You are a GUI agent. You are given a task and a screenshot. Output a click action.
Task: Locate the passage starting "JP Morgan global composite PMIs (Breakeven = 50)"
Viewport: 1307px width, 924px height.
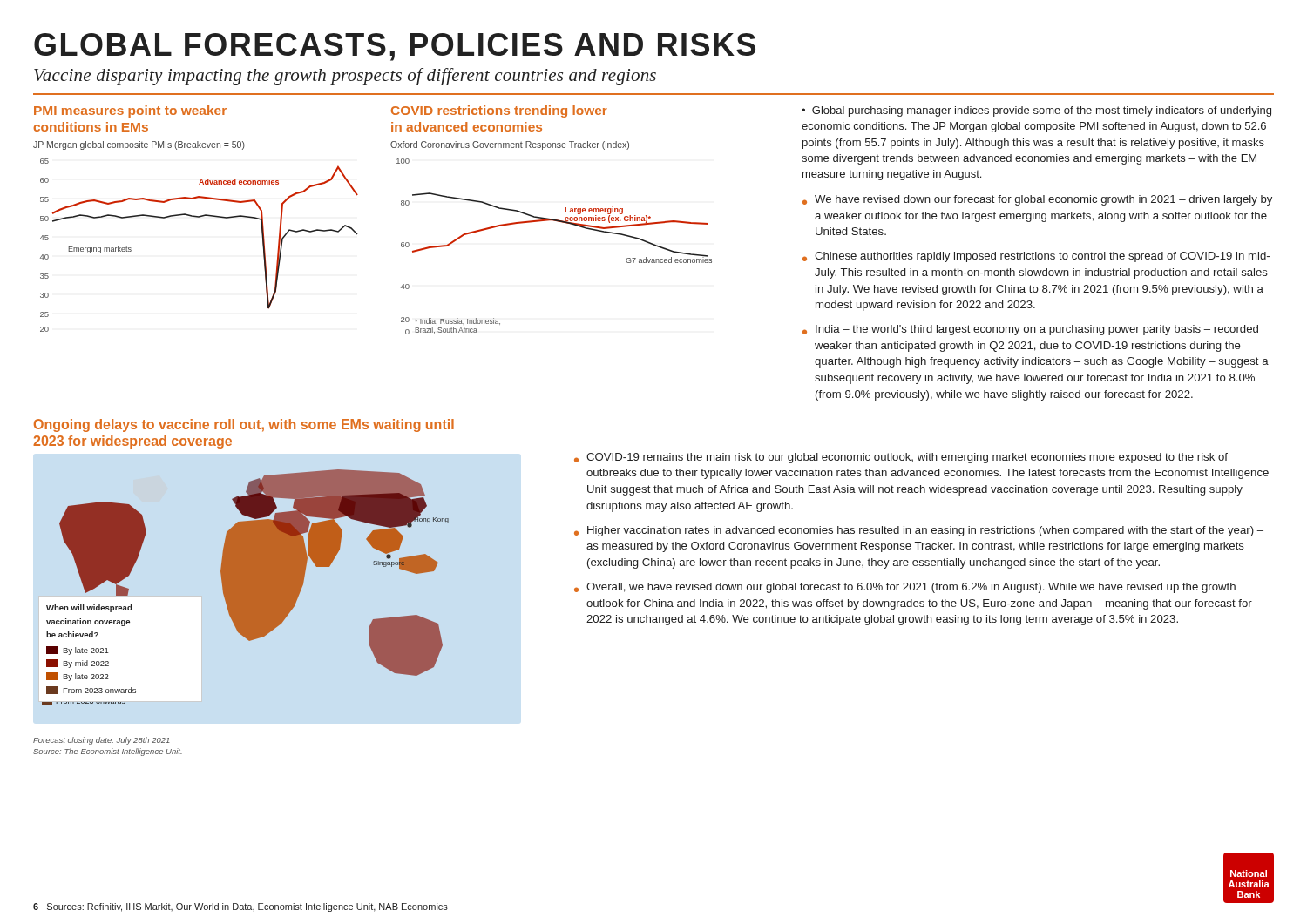[139, 145]
